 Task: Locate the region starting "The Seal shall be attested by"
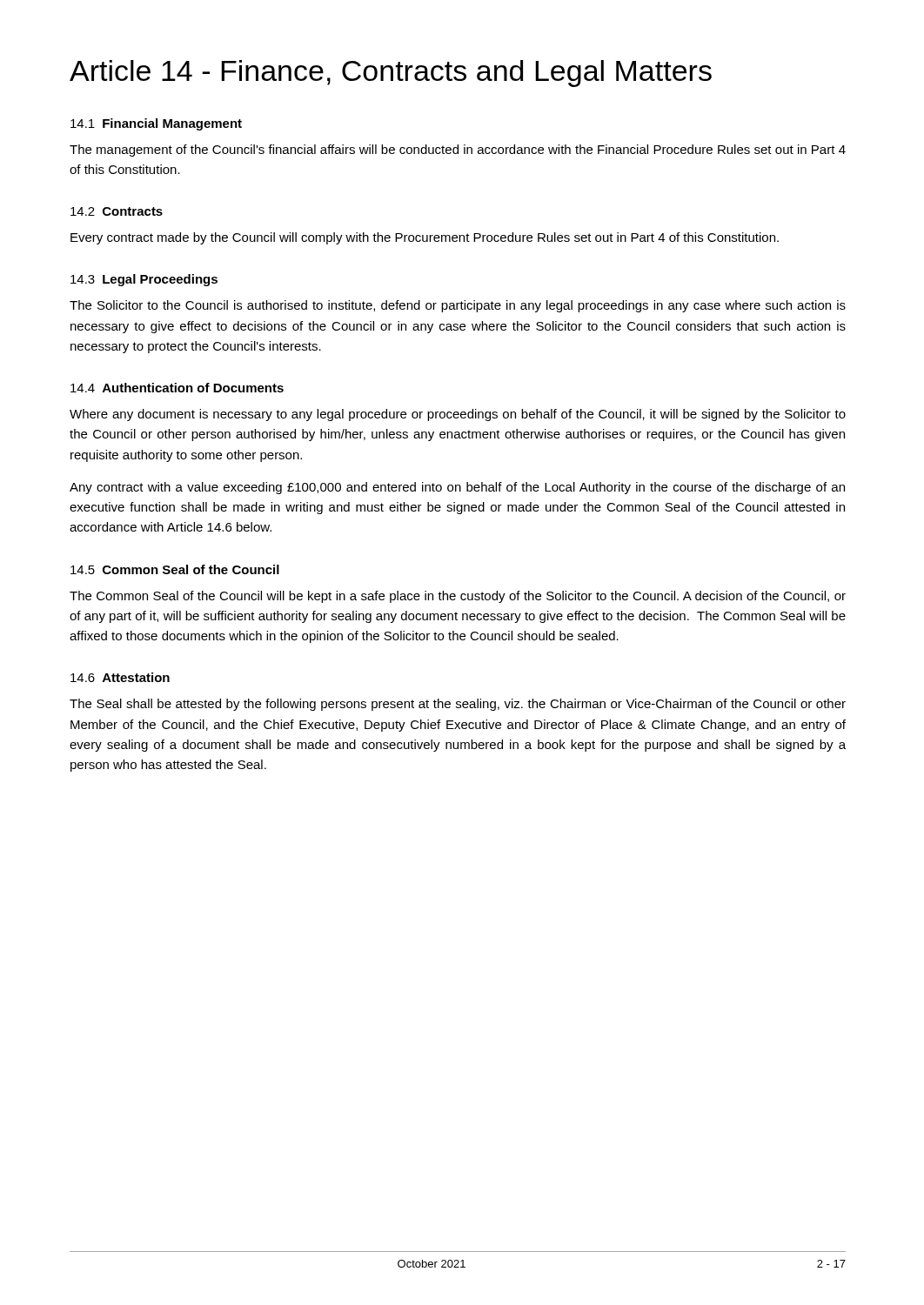458,734
